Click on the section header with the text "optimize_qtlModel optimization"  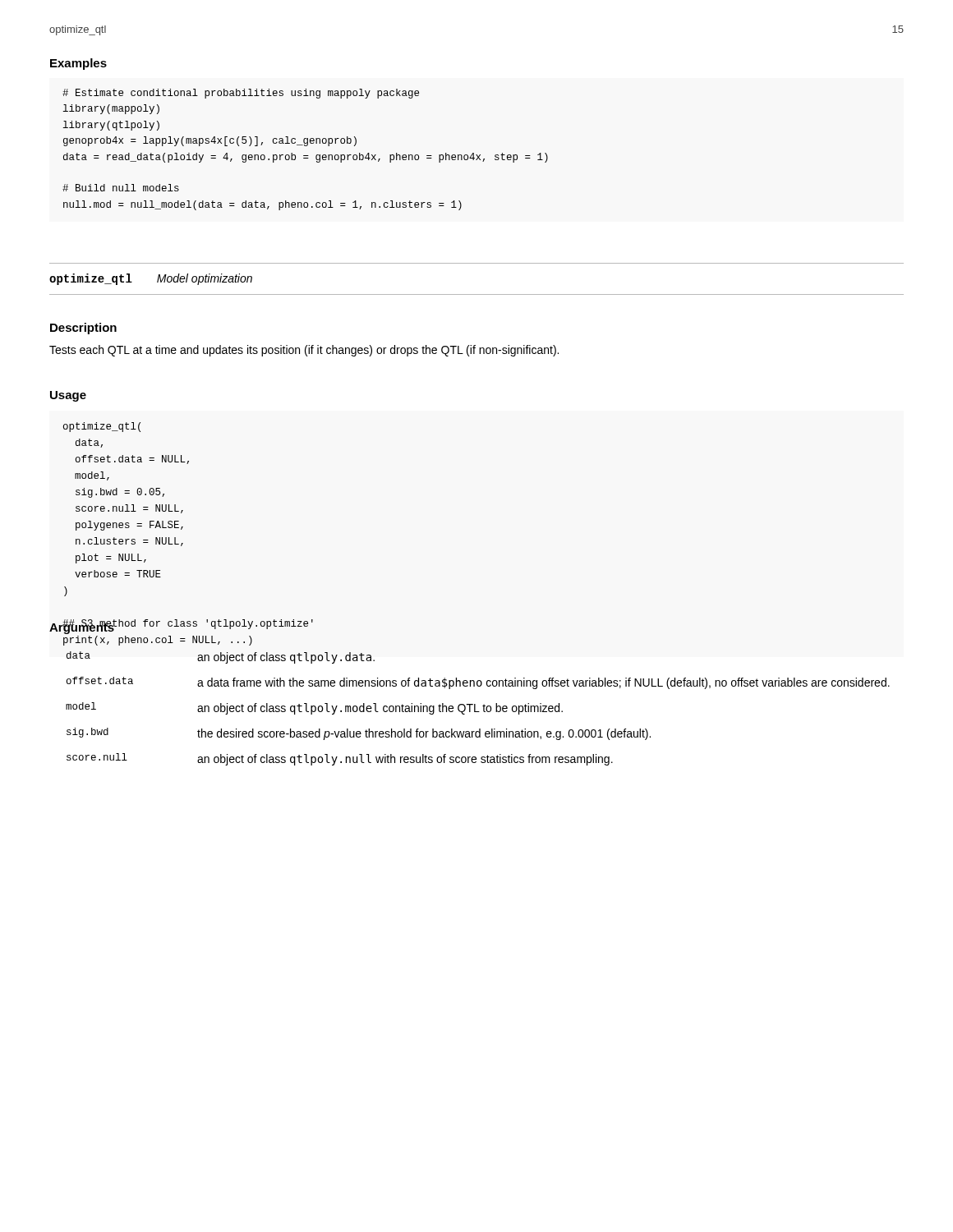click(x=151, y=279)
